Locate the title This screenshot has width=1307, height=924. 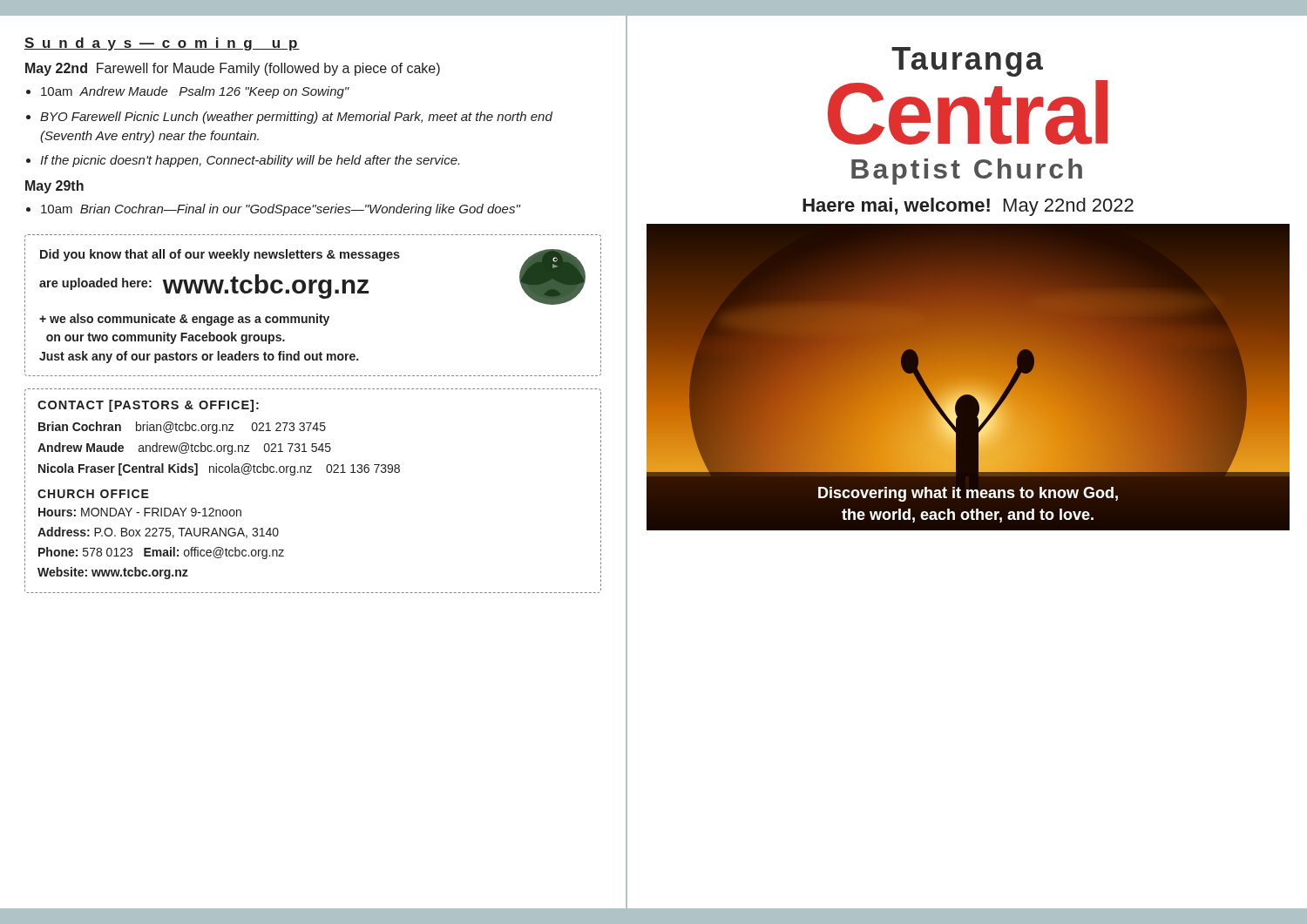[968, 113]
